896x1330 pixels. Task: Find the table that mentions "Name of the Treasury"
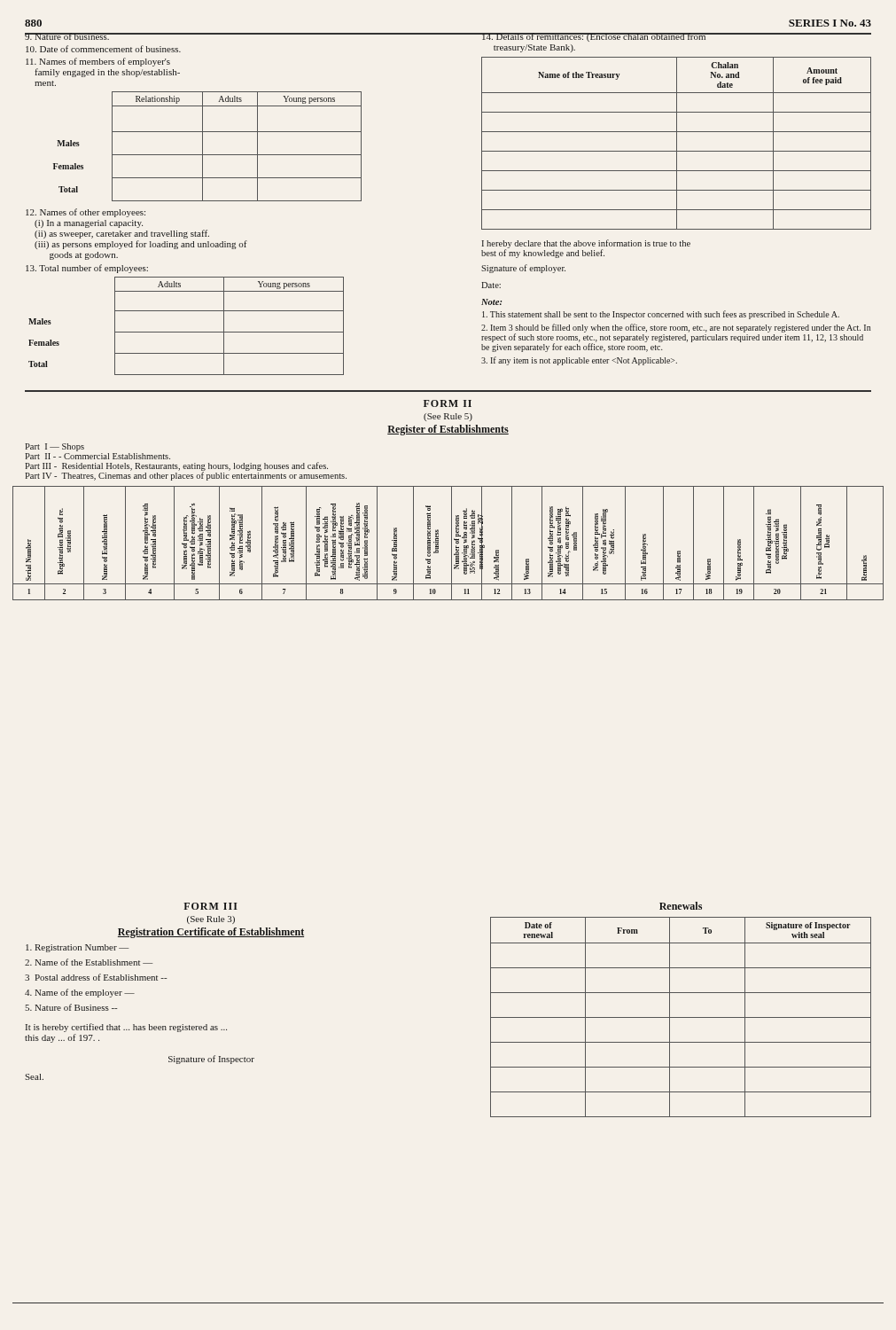pyautogui.click(x=676, y=143)
